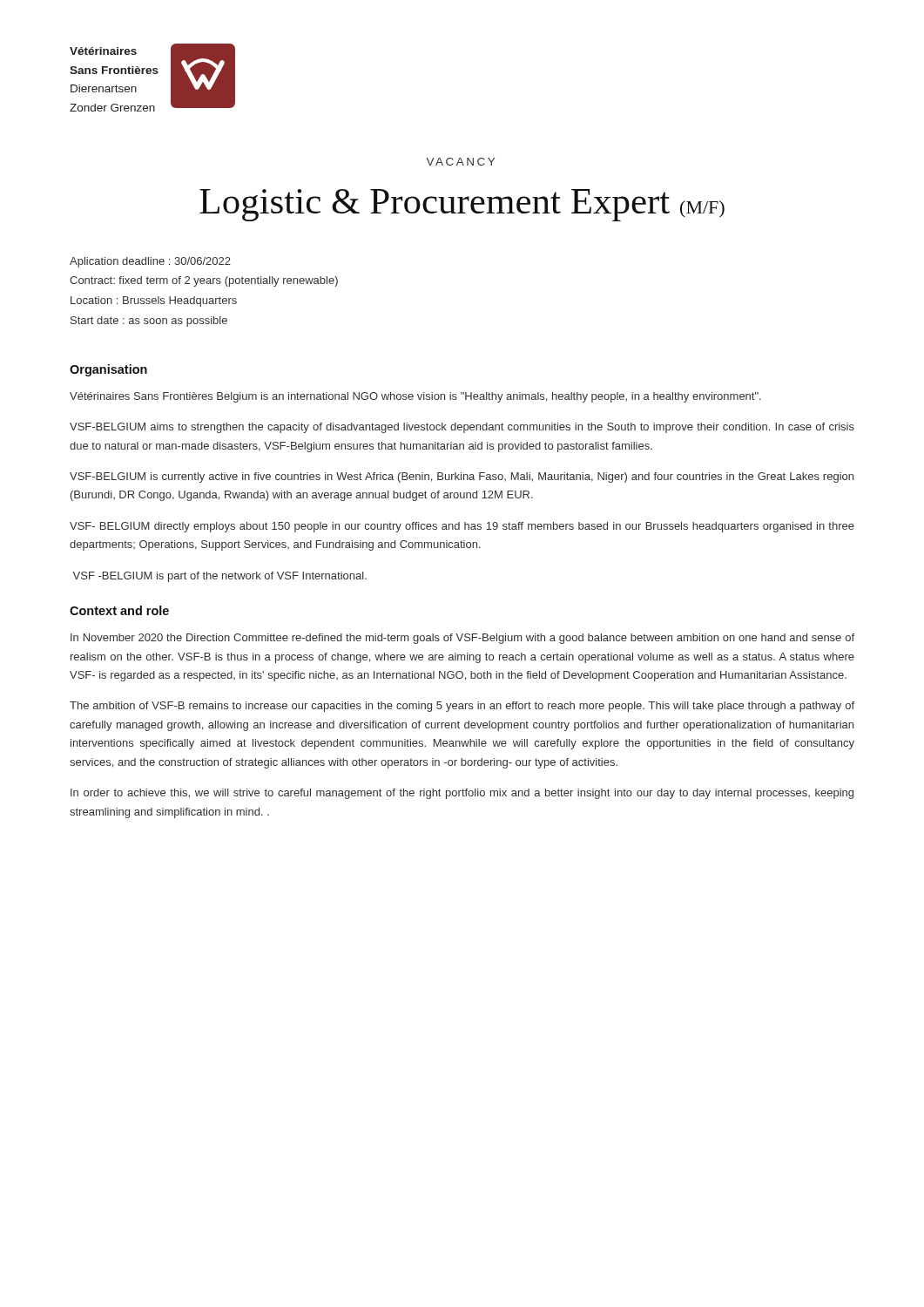Locate the text block containing "VSF-BELGIUM aims to strengthen the"

462,436
